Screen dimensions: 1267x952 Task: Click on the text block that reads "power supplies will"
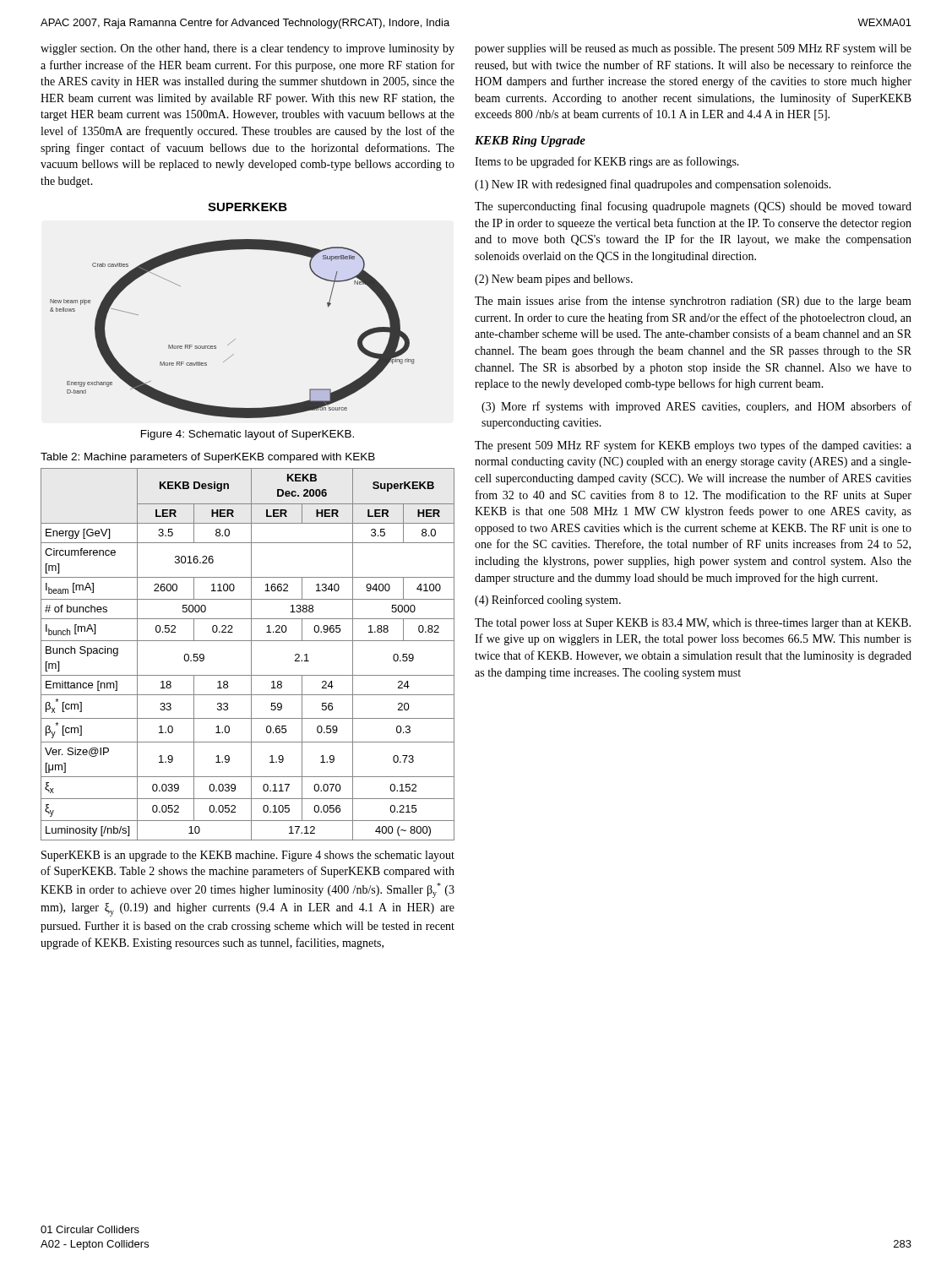693,82
